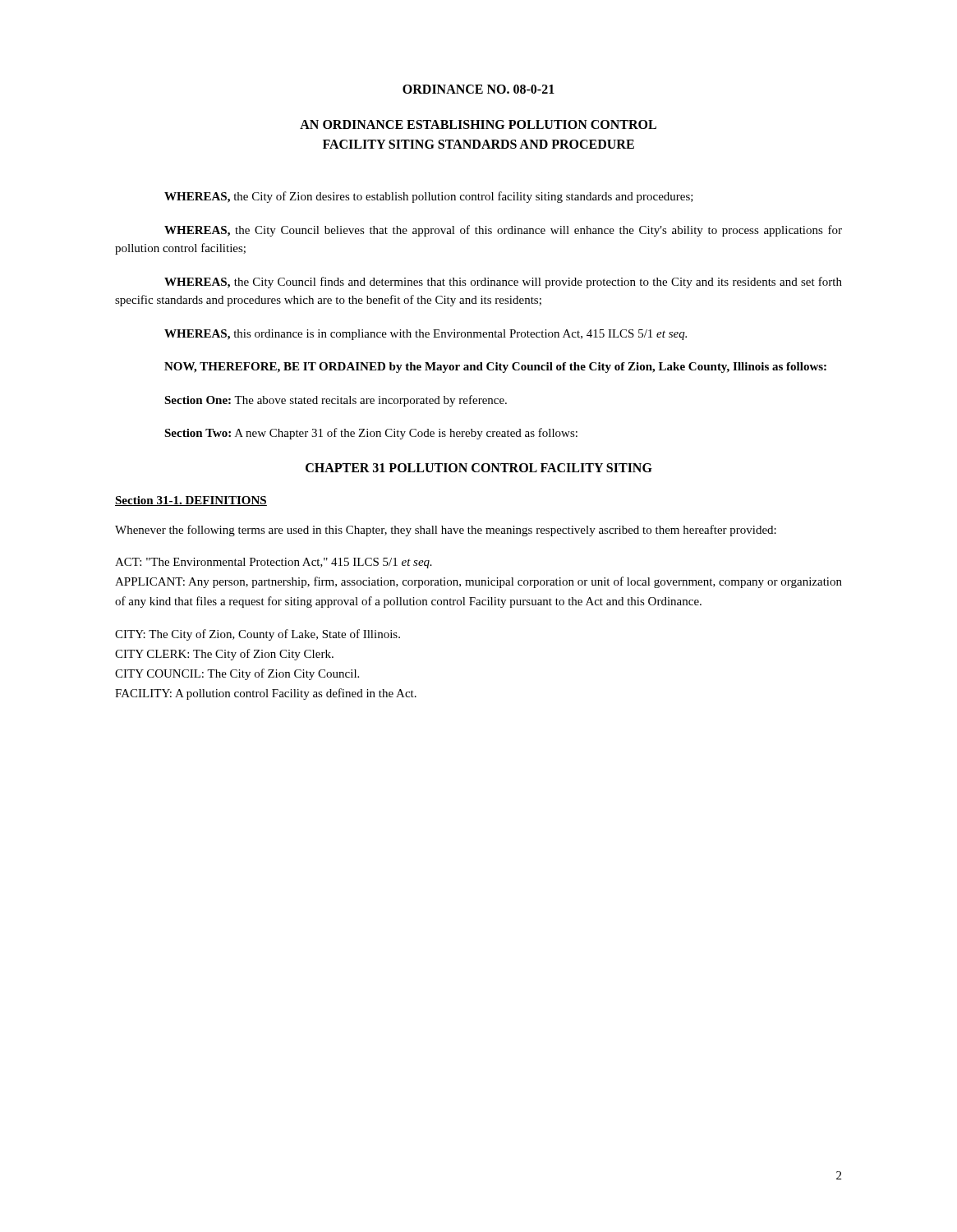This screenshot has width=957, height=1232.
Task: Navigate to the text starting "AN ORDINANCE ESTABLISHING POLLUTION CONTROL FACILITY SITING"
Action: [x=478, y=134]
